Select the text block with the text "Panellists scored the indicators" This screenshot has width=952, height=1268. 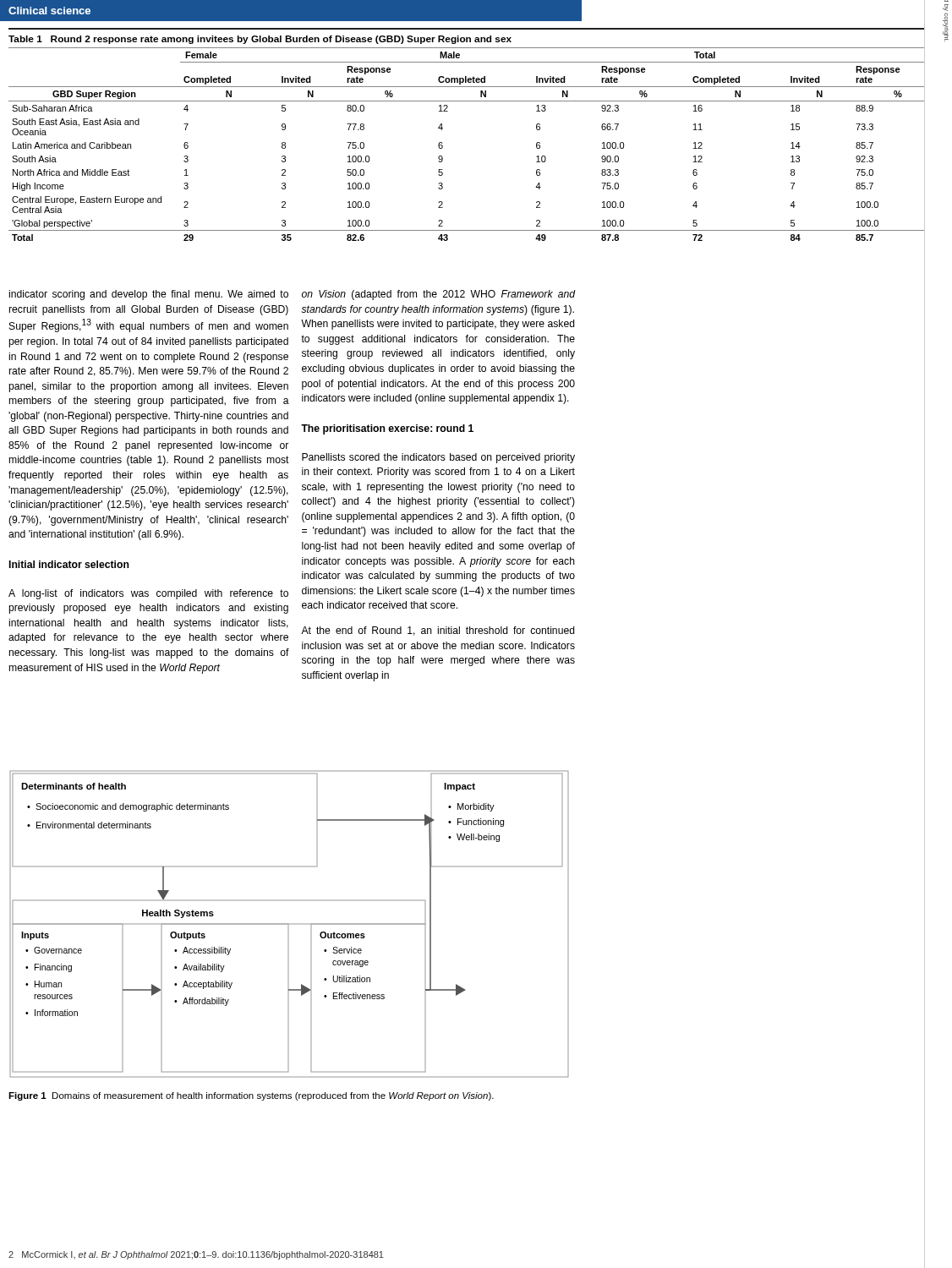pyautogui.click(x=438, y=567)
